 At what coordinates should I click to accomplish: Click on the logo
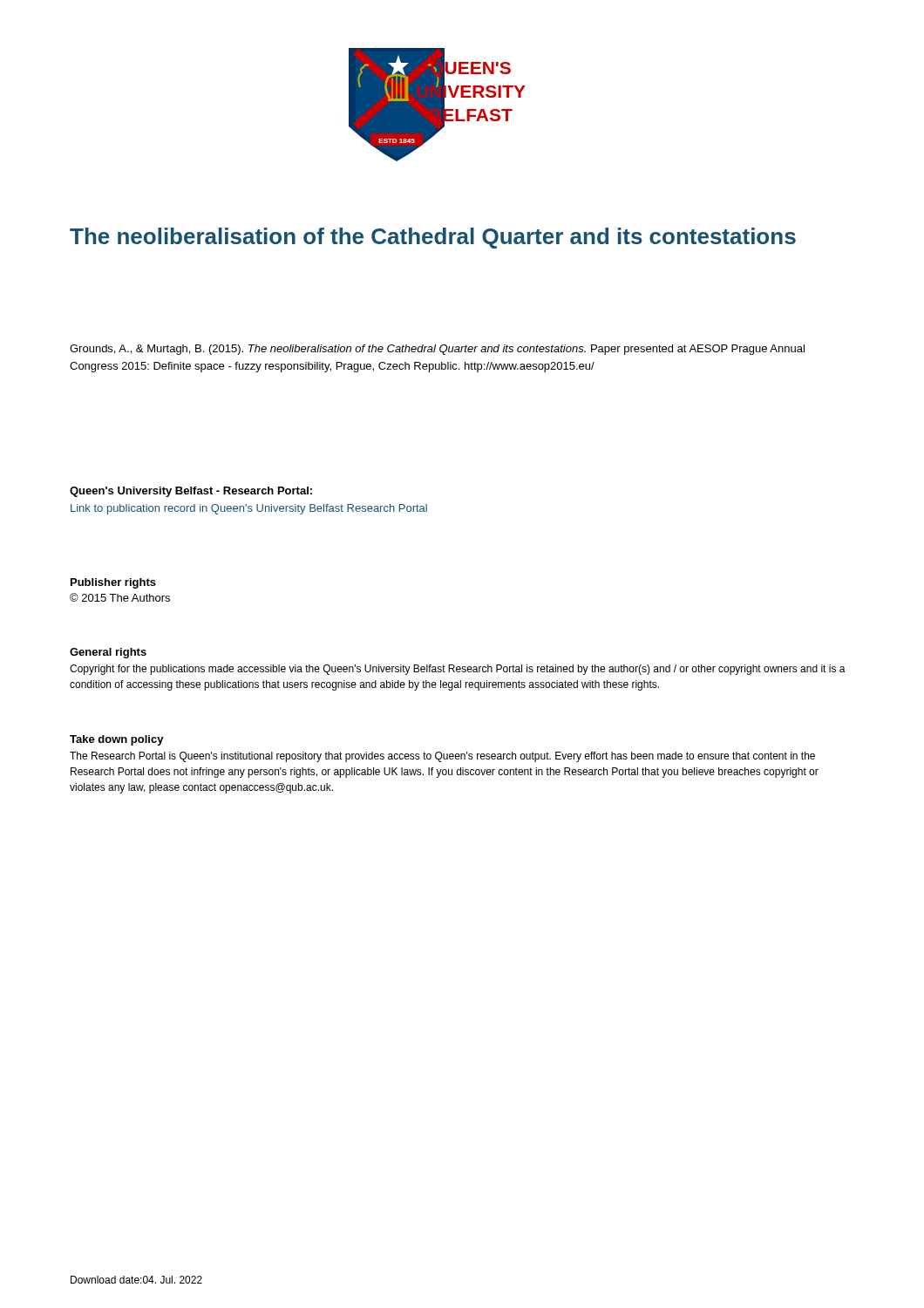pos(462,109)
